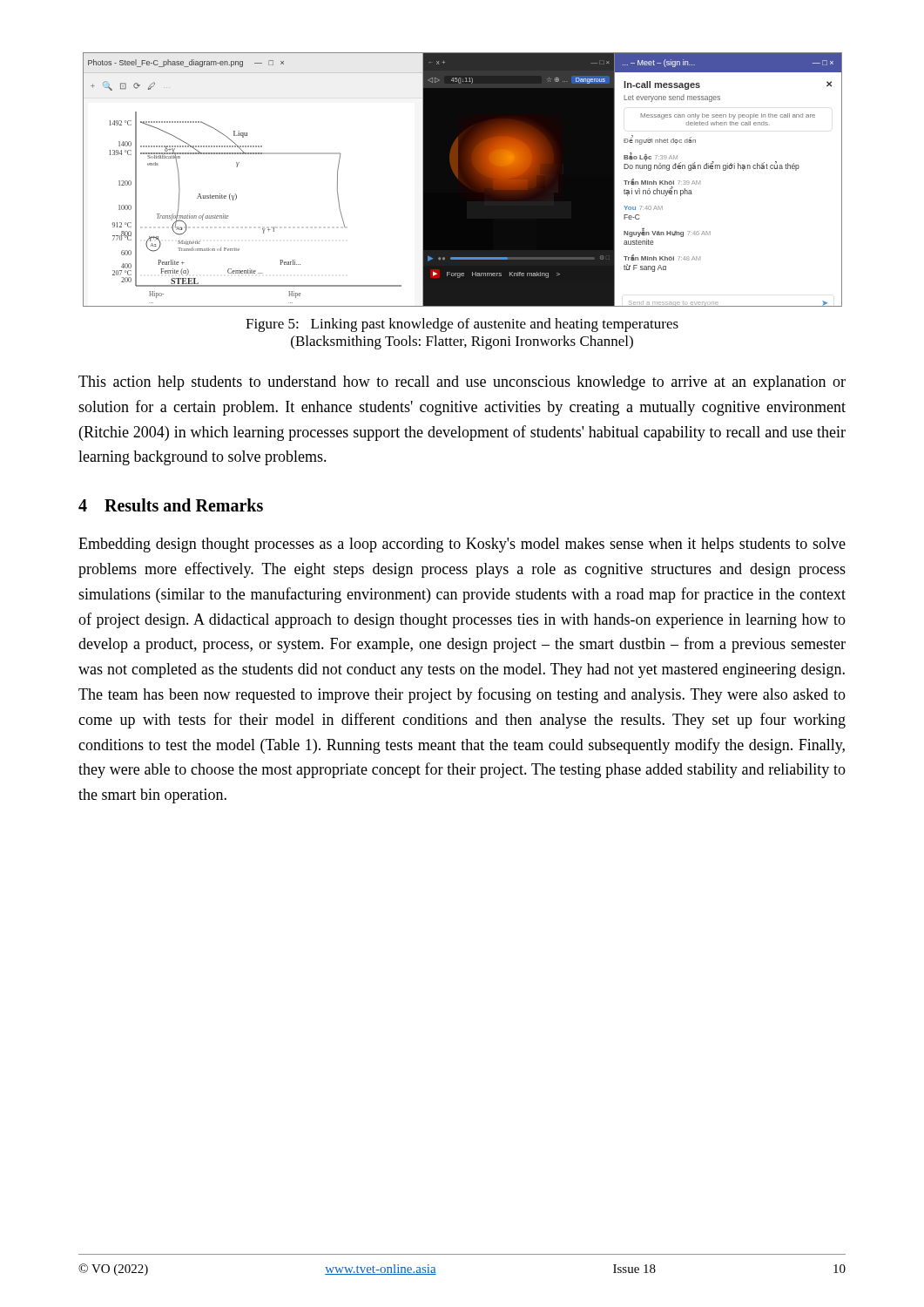This screenshot has height=1307, width=924.
Task: Find the text block with the text "Embedding design thought"
Action: [x=462, y=669]
